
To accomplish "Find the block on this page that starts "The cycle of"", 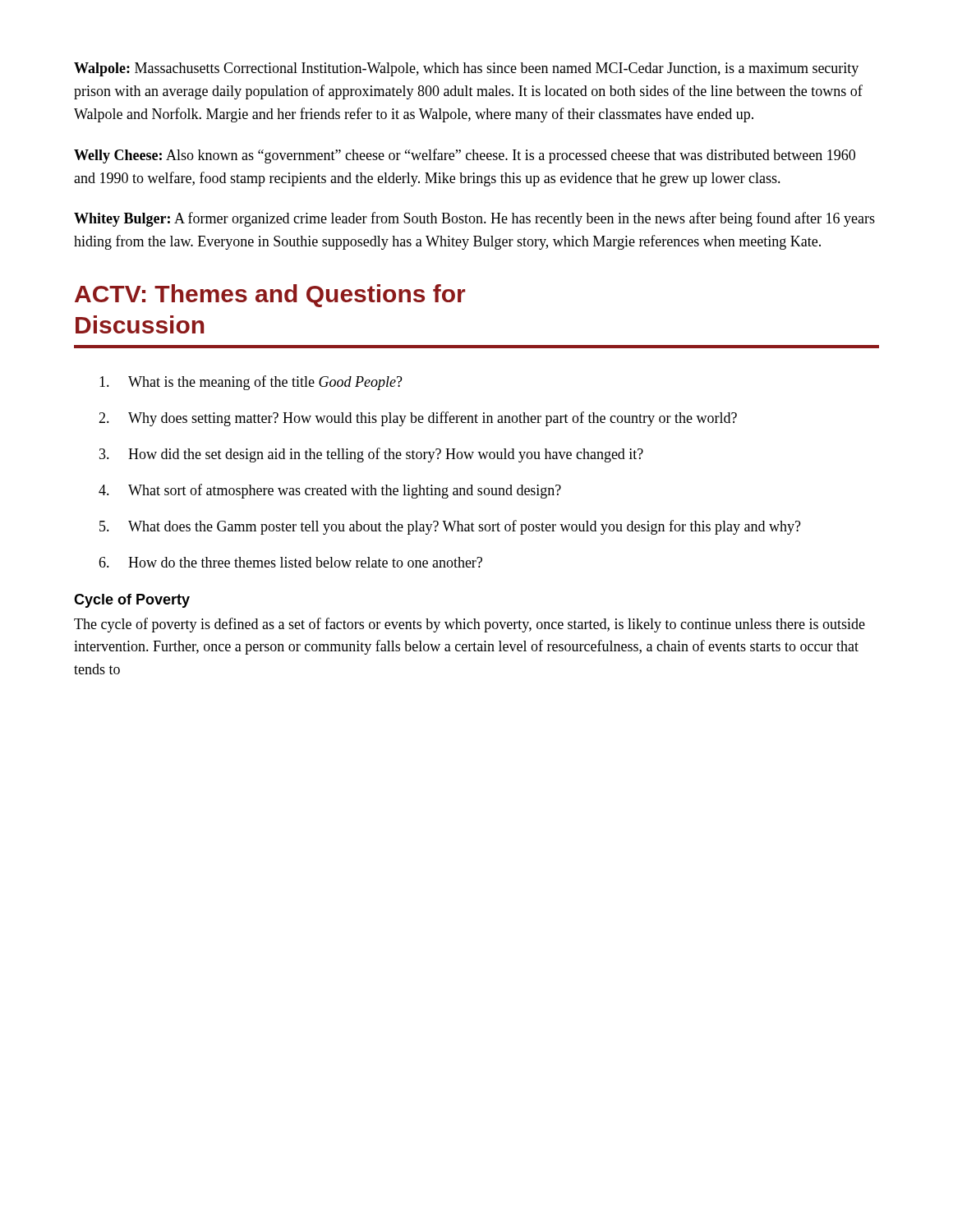I will point(470,647).
